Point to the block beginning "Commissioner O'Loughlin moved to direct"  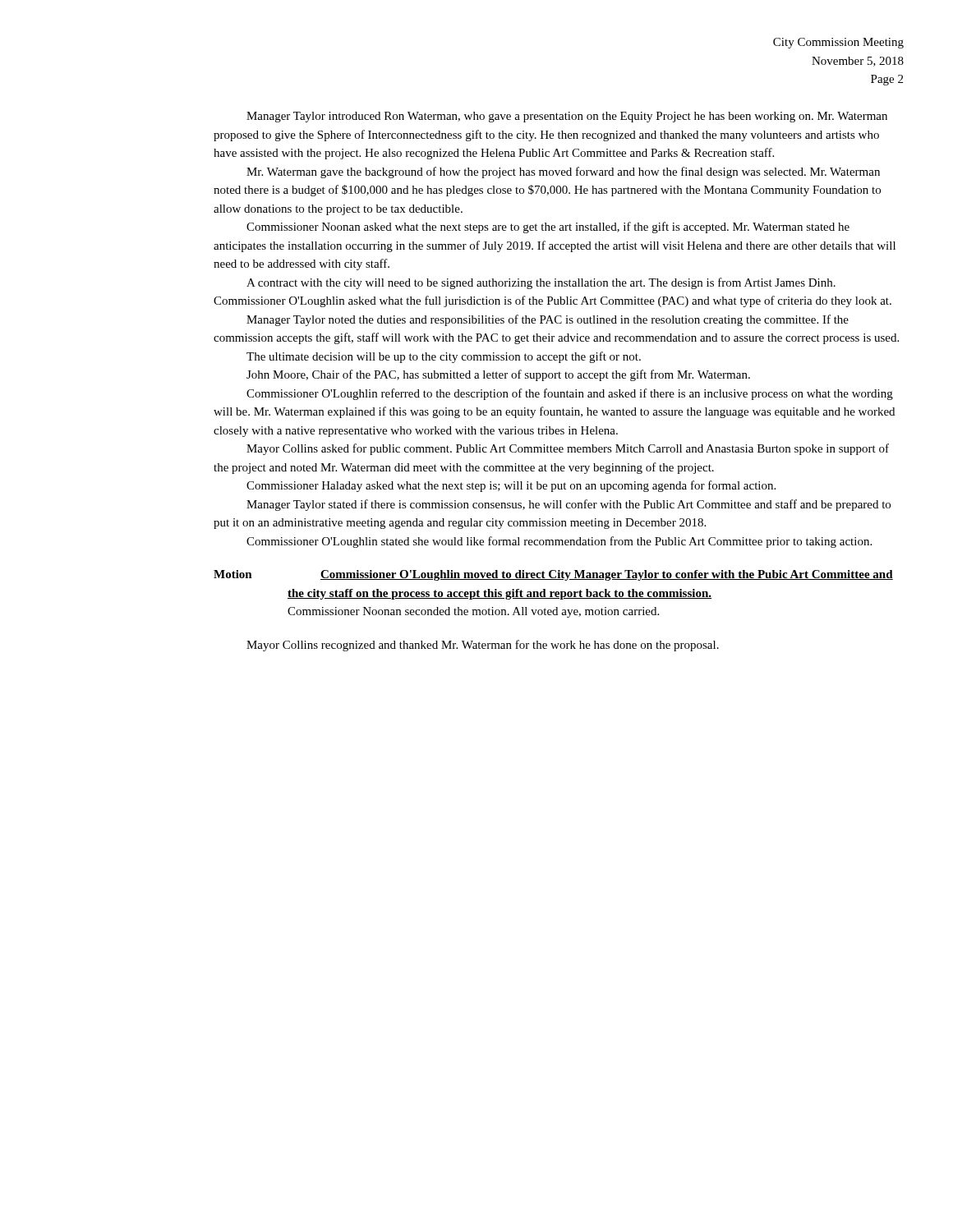(596, 593)
